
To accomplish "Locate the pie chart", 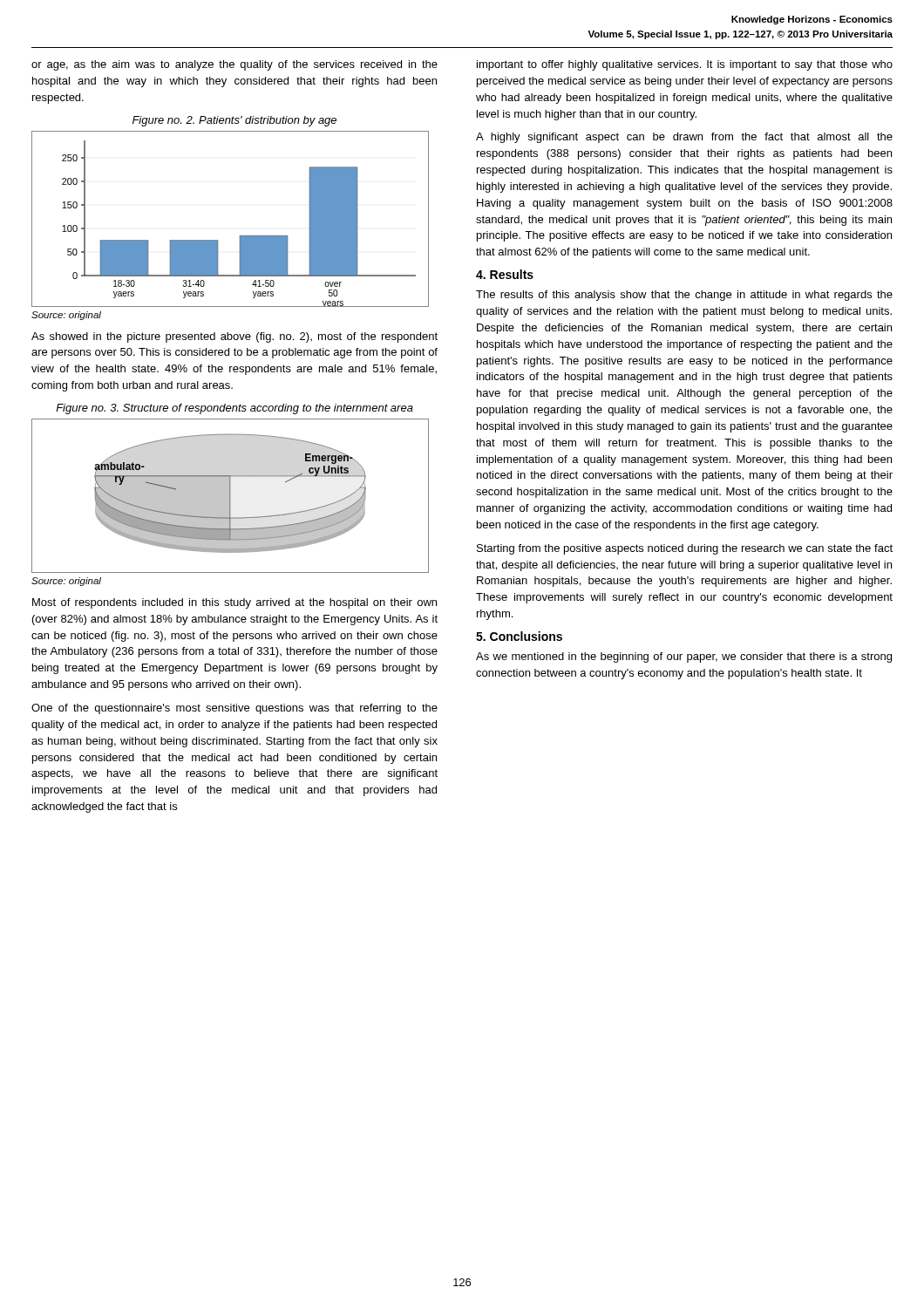I will (230, 496).
